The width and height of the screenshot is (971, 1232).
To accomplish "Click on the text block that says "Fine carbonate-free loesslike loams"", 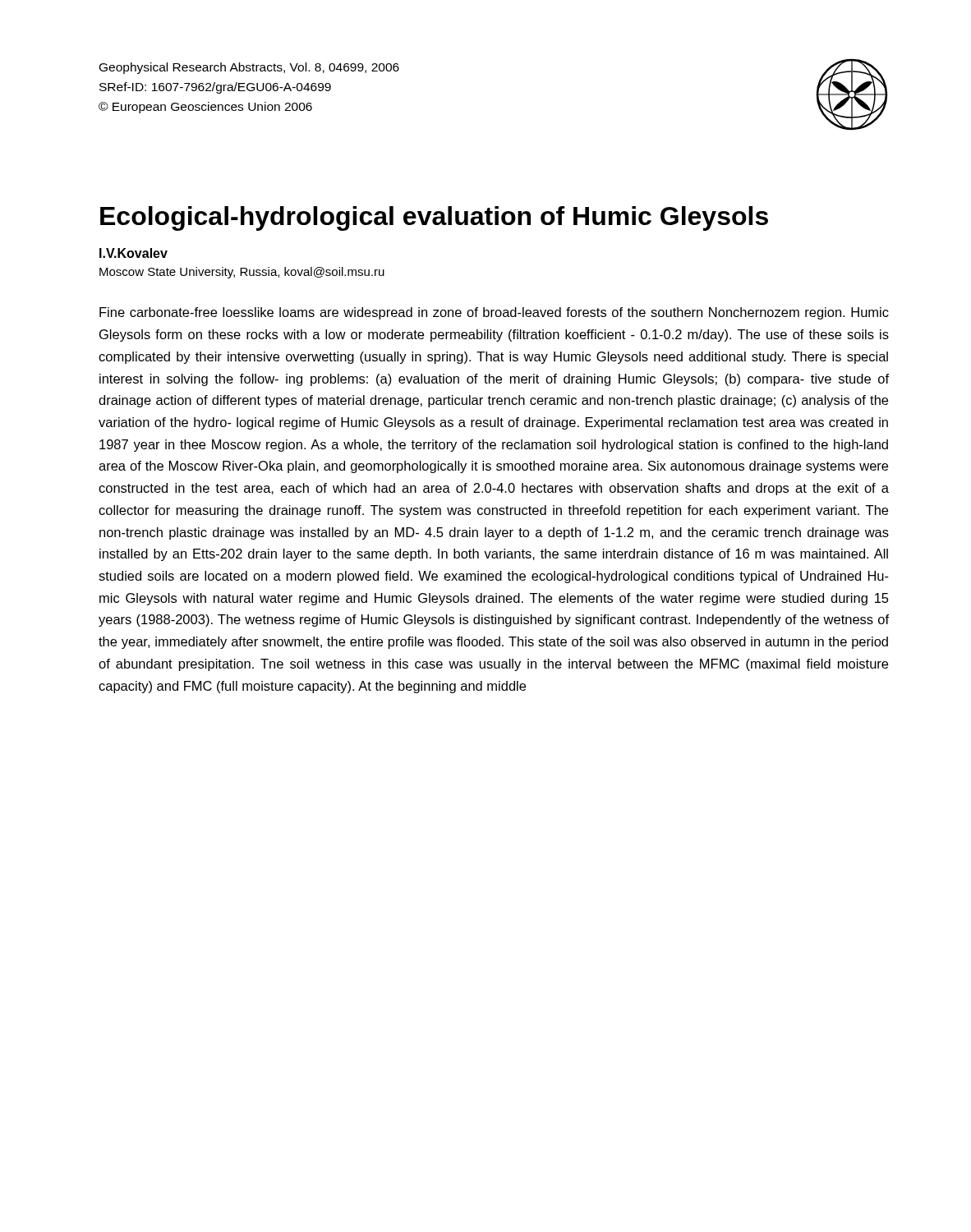I will [x=494, y=499].
